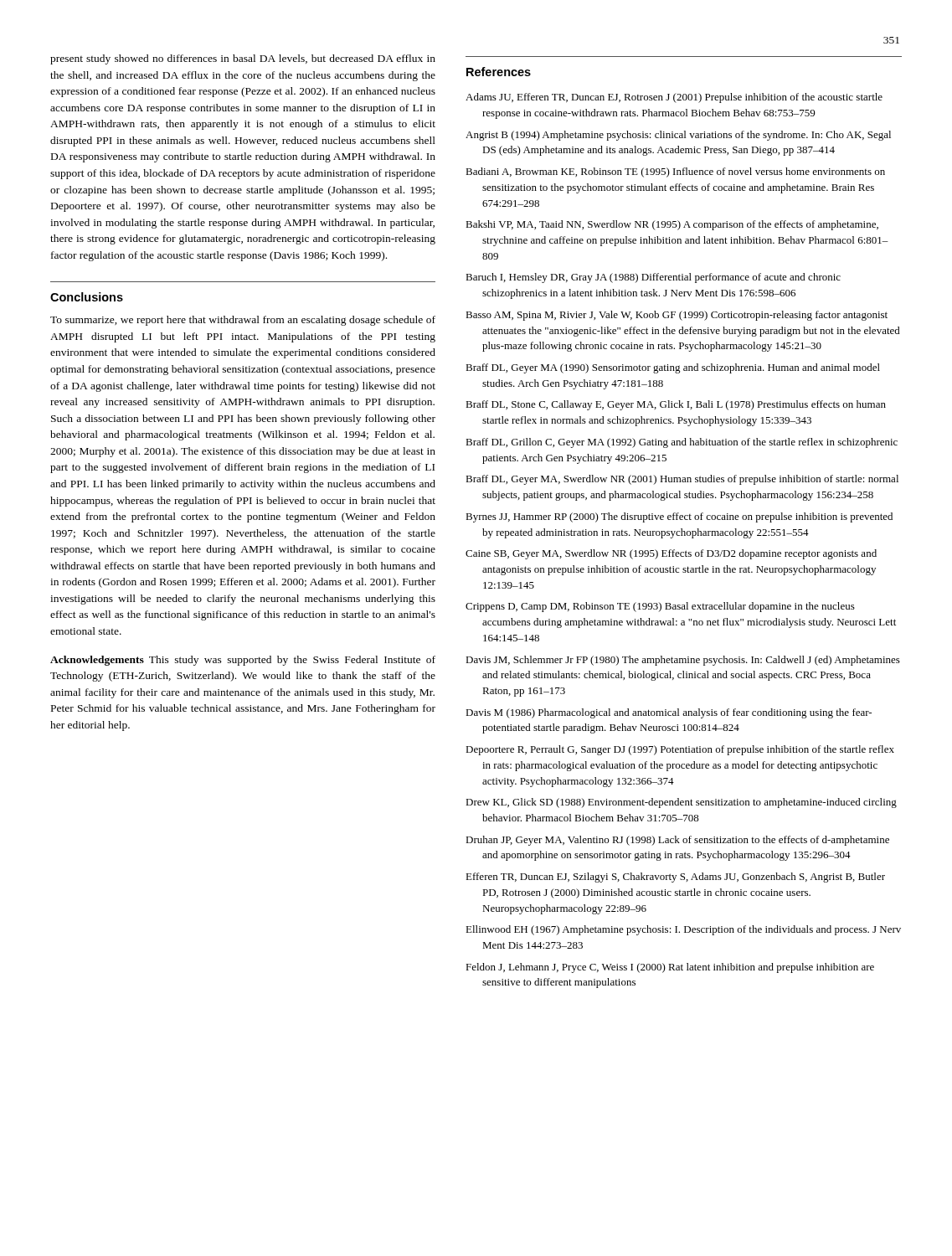Select the list item containing "Badiani A, Browman KE, Robinson TE"
This screenshot has height=1256, width=952.
pos(675,187)
